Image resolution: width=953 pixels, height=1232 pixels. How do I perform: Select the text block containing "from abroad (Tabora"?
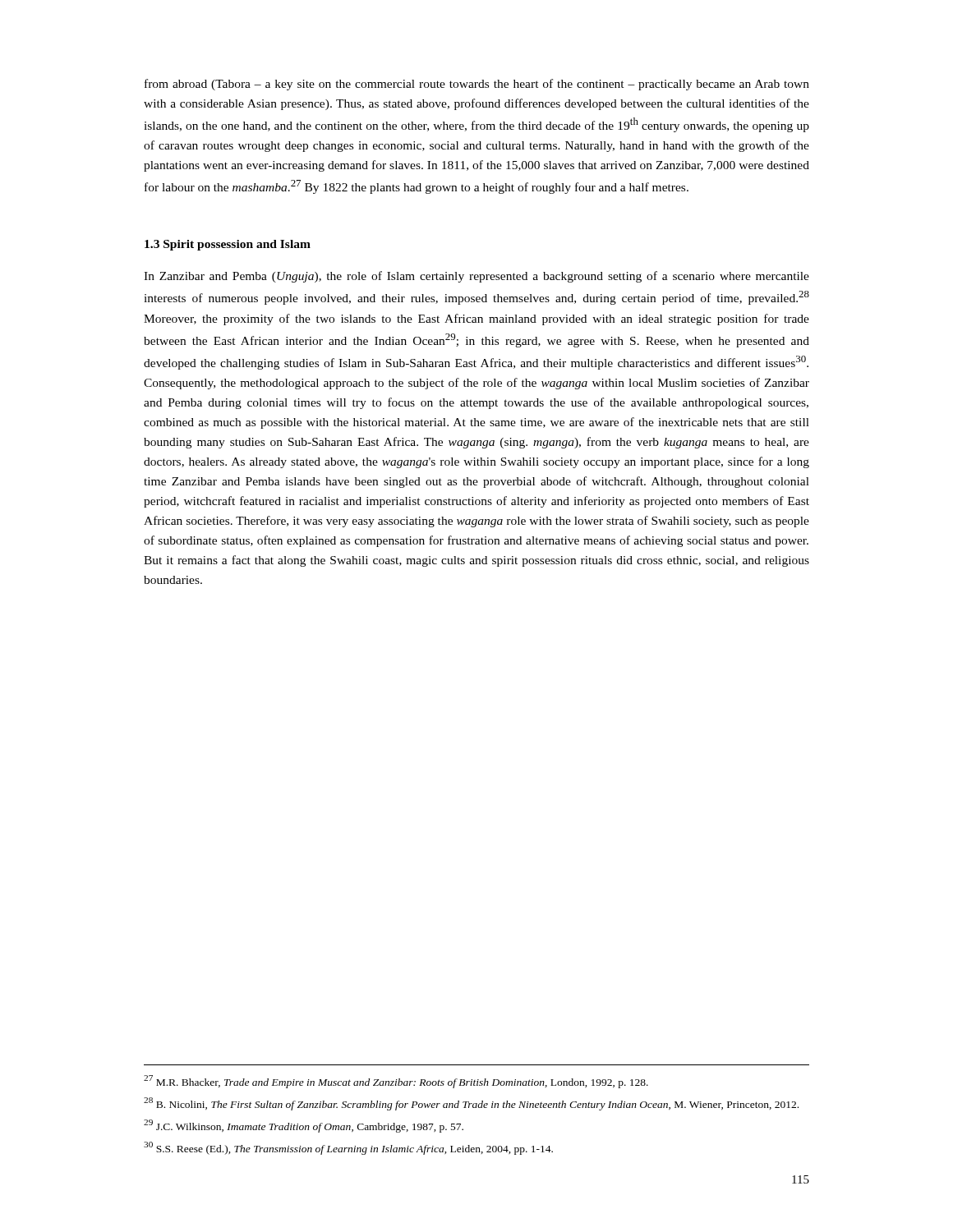pyautogui.click(x=476, y=135)
